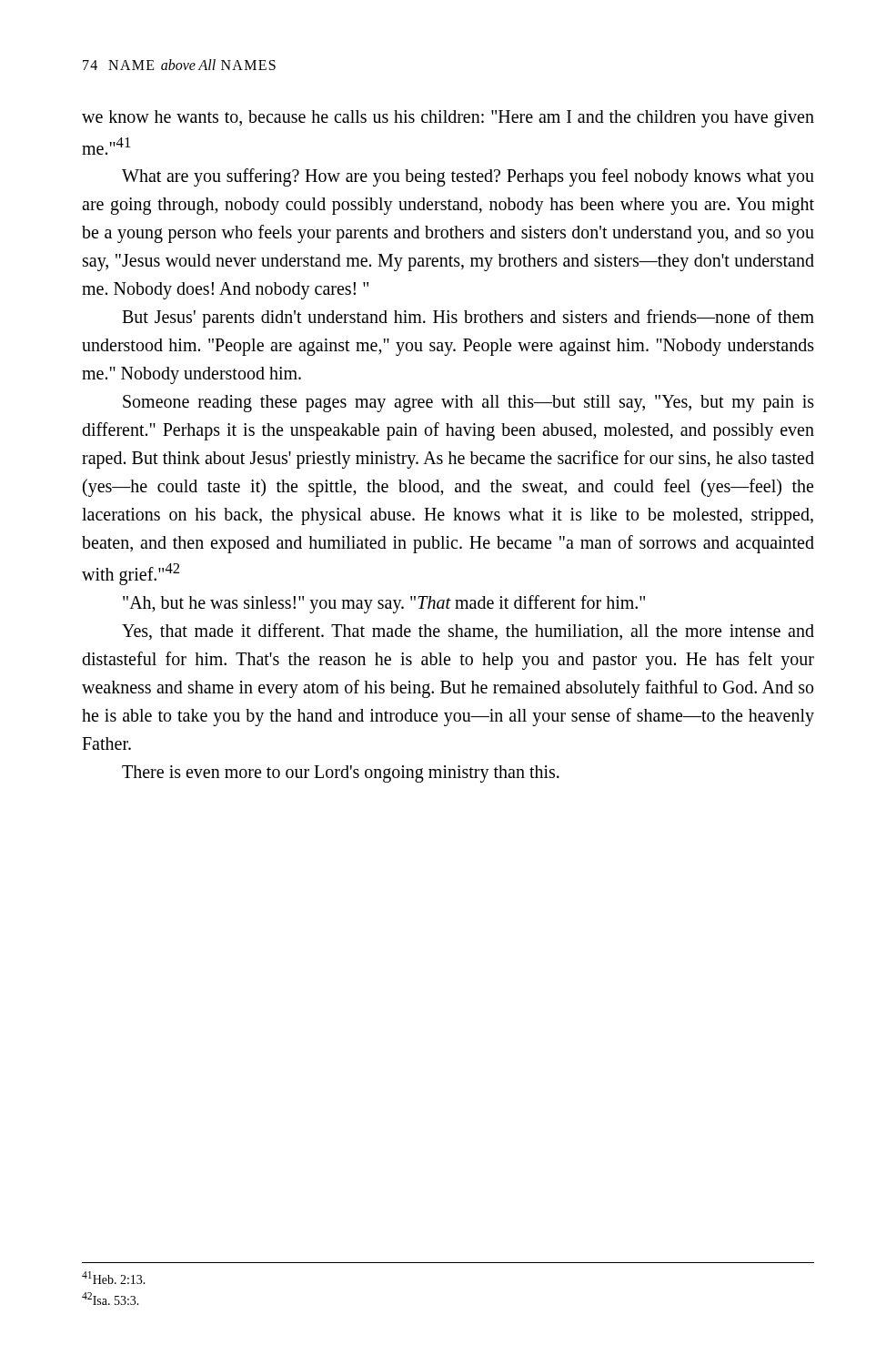Click on the text block starting "we know he wants to, because he calls"

[448, 445]
